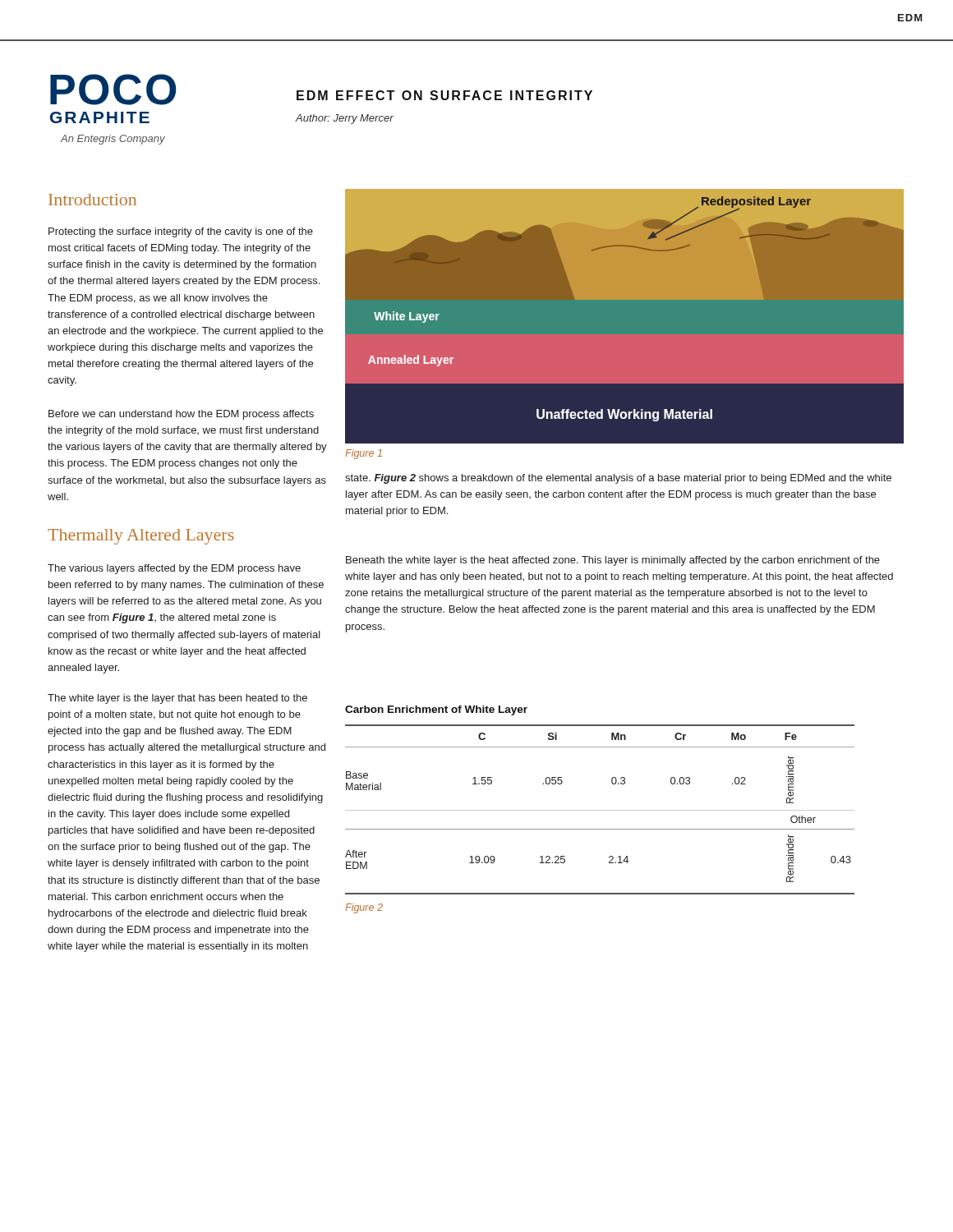Locate the block of text that opens with "state. Figure 2 shows a"
Image resolution: width=953 pixels, height=1232 pixels.
(x=624, y=495)
